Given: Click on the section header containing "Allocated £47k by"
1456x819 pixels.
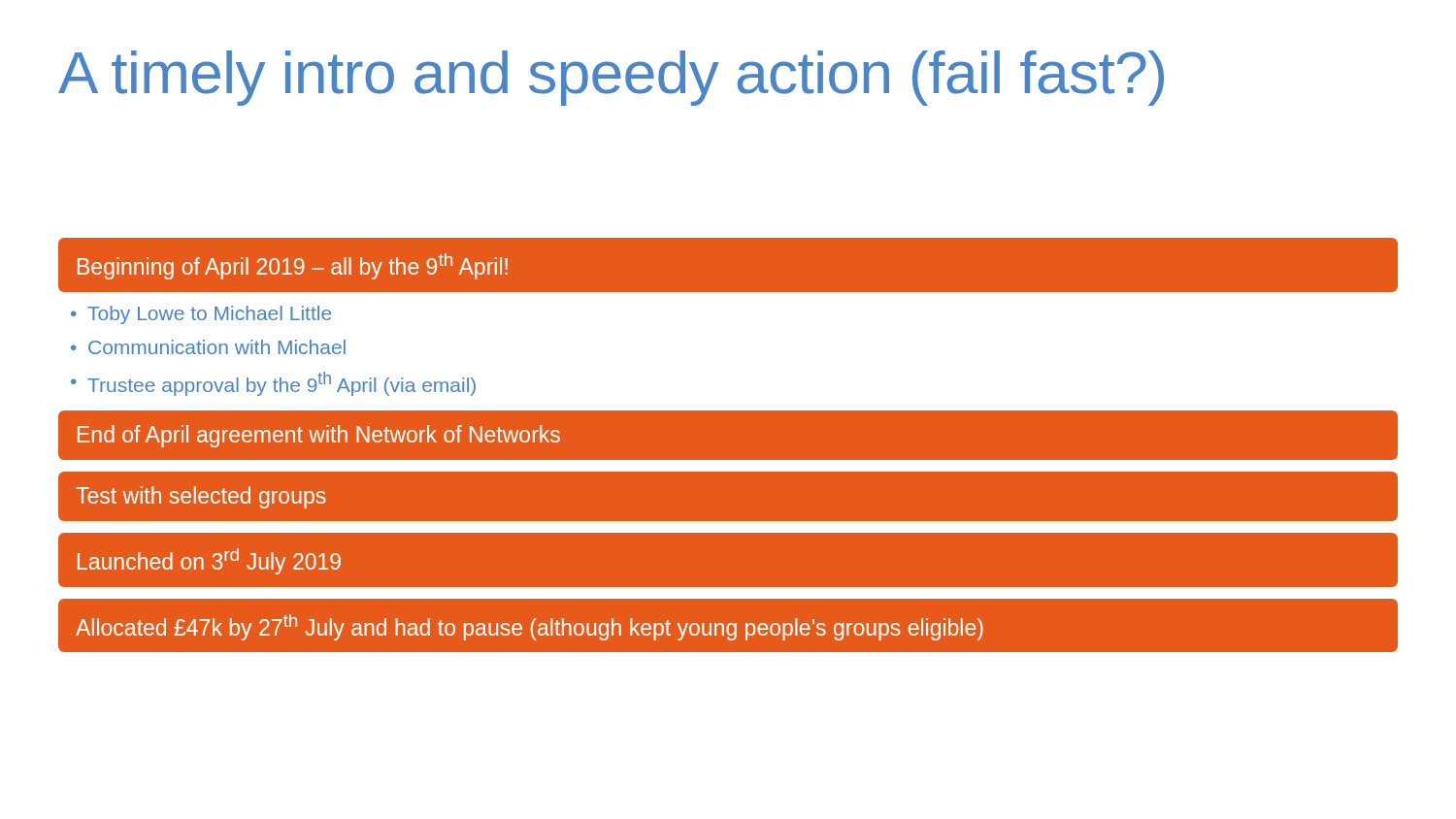Looking at the screenshot, I should click(x=728, y=625).
